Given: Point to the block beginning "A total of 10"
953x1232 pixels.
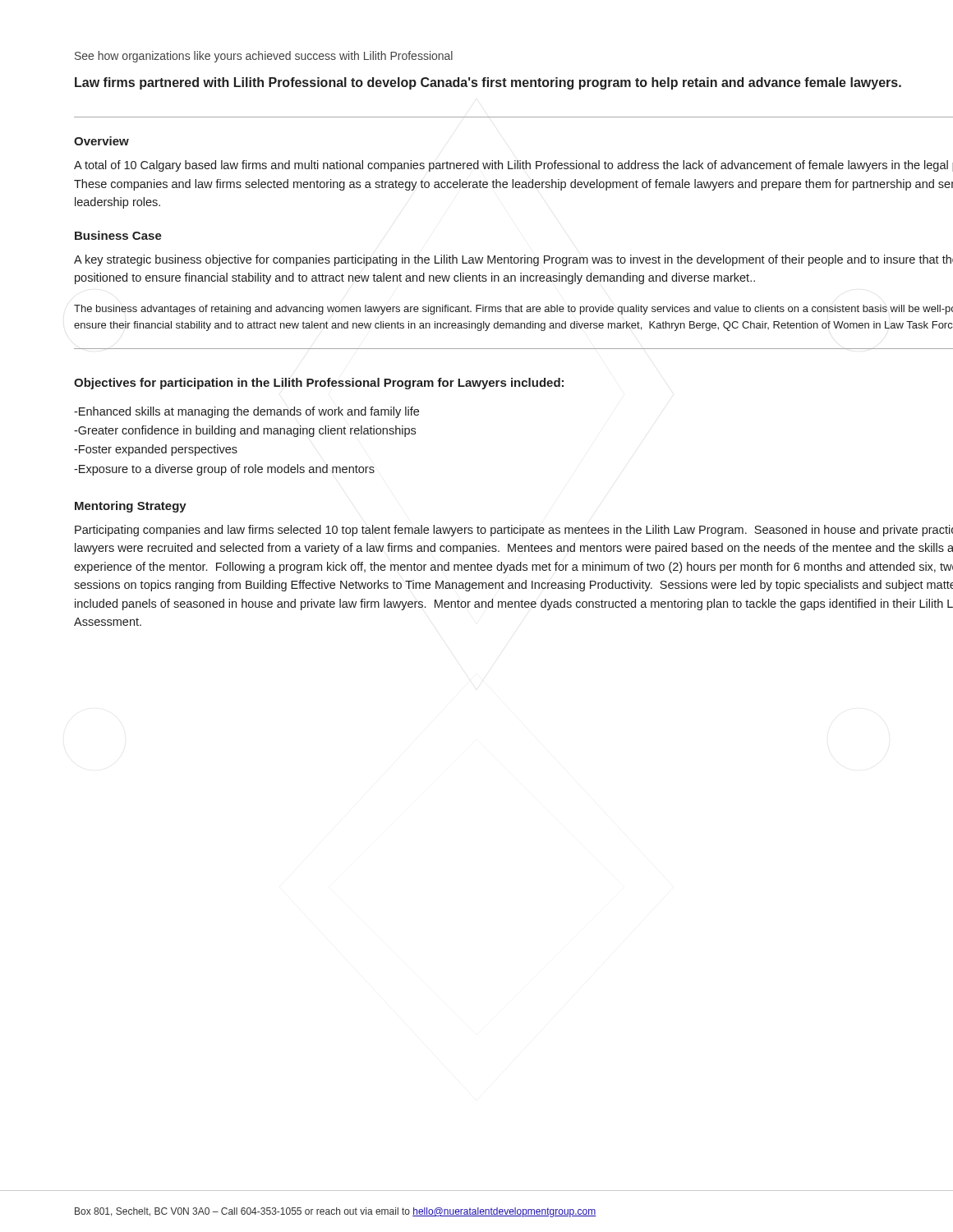Looking at the screenshot, I should 513,184.
